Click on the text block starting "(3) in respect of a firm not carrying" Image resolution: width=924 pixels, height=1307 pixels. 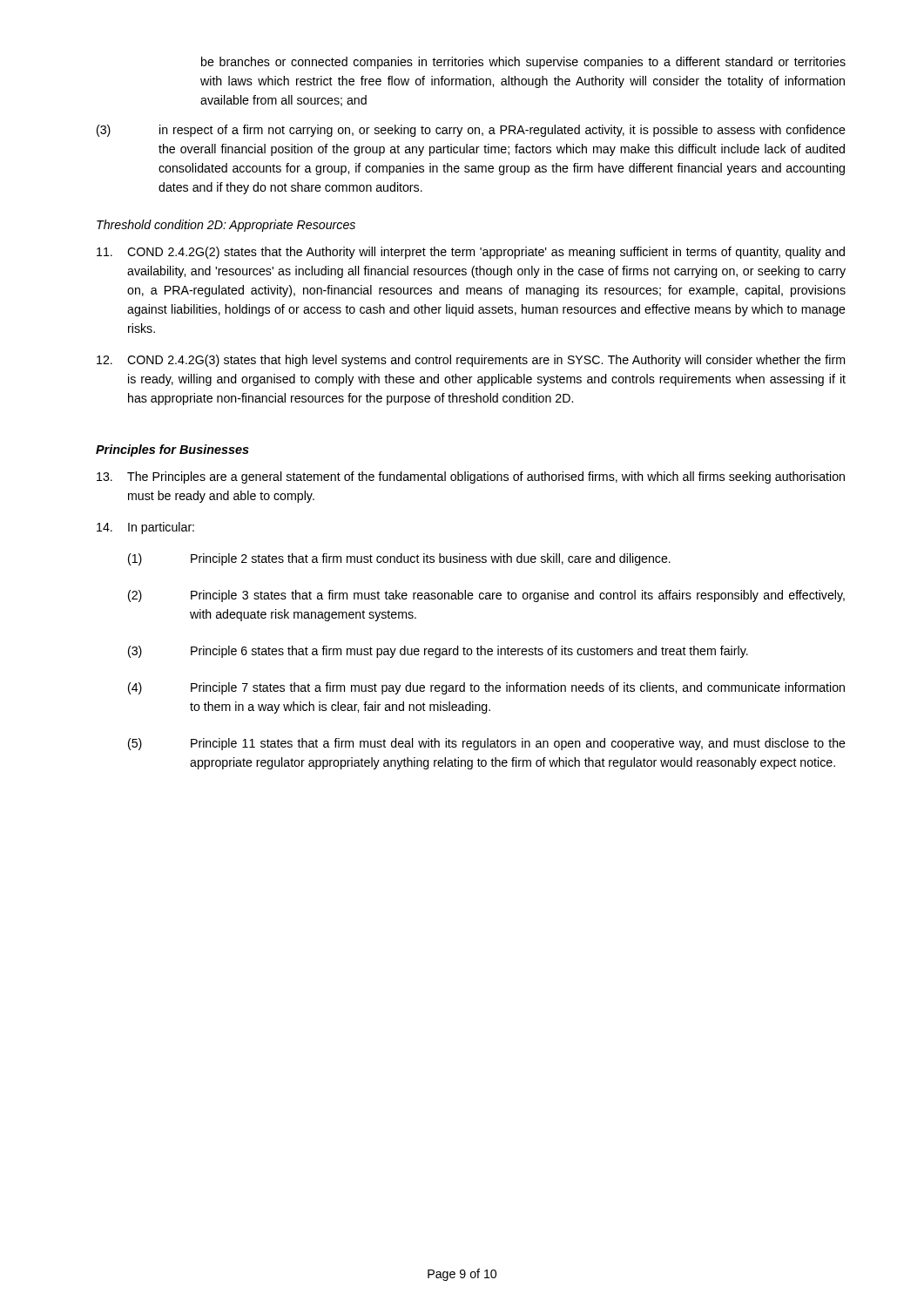(471, 159)
